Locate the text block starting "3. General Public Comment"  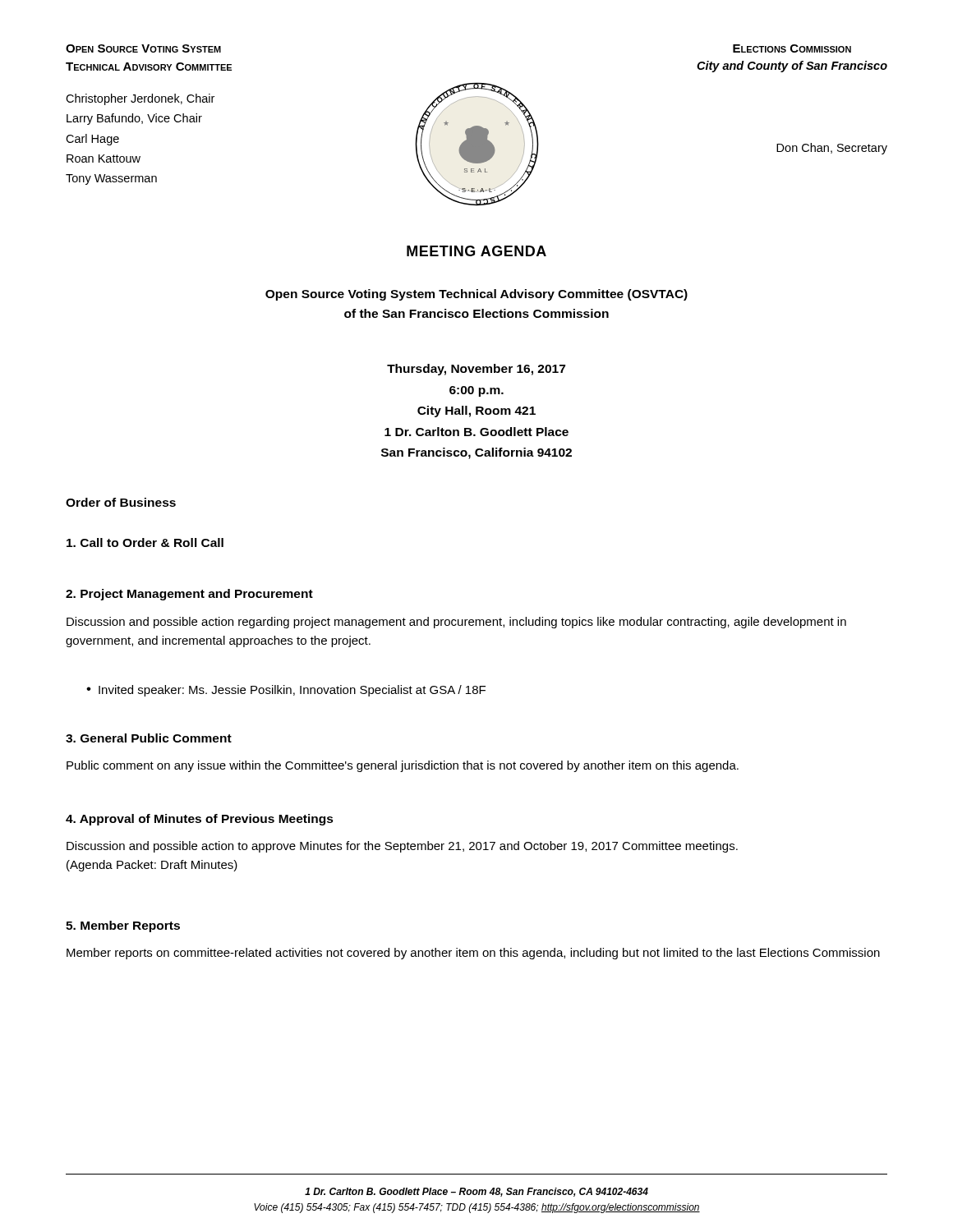click(149, 738)
